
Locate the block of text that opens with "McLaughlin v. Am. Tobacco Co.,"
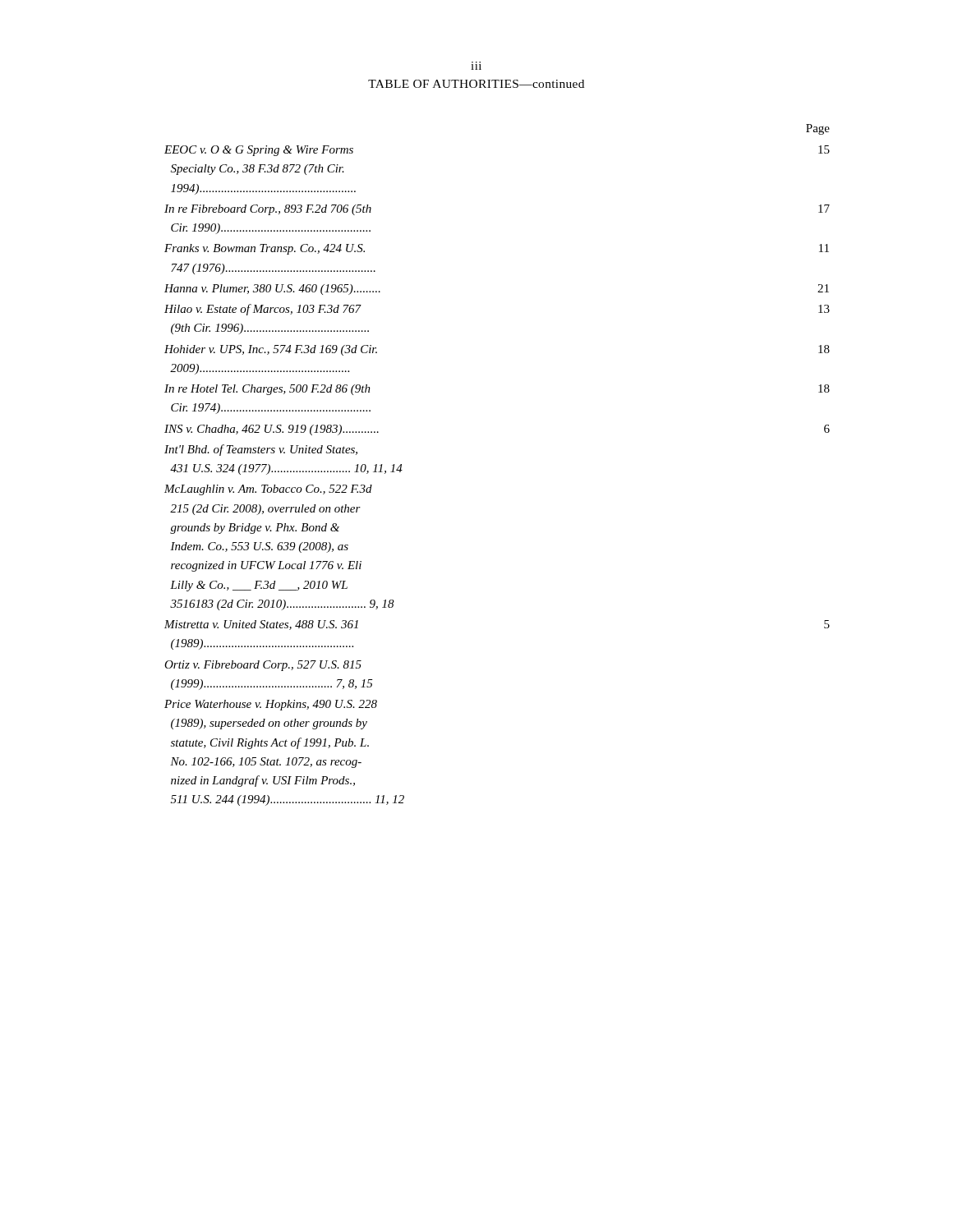click(x=268, y=490)
